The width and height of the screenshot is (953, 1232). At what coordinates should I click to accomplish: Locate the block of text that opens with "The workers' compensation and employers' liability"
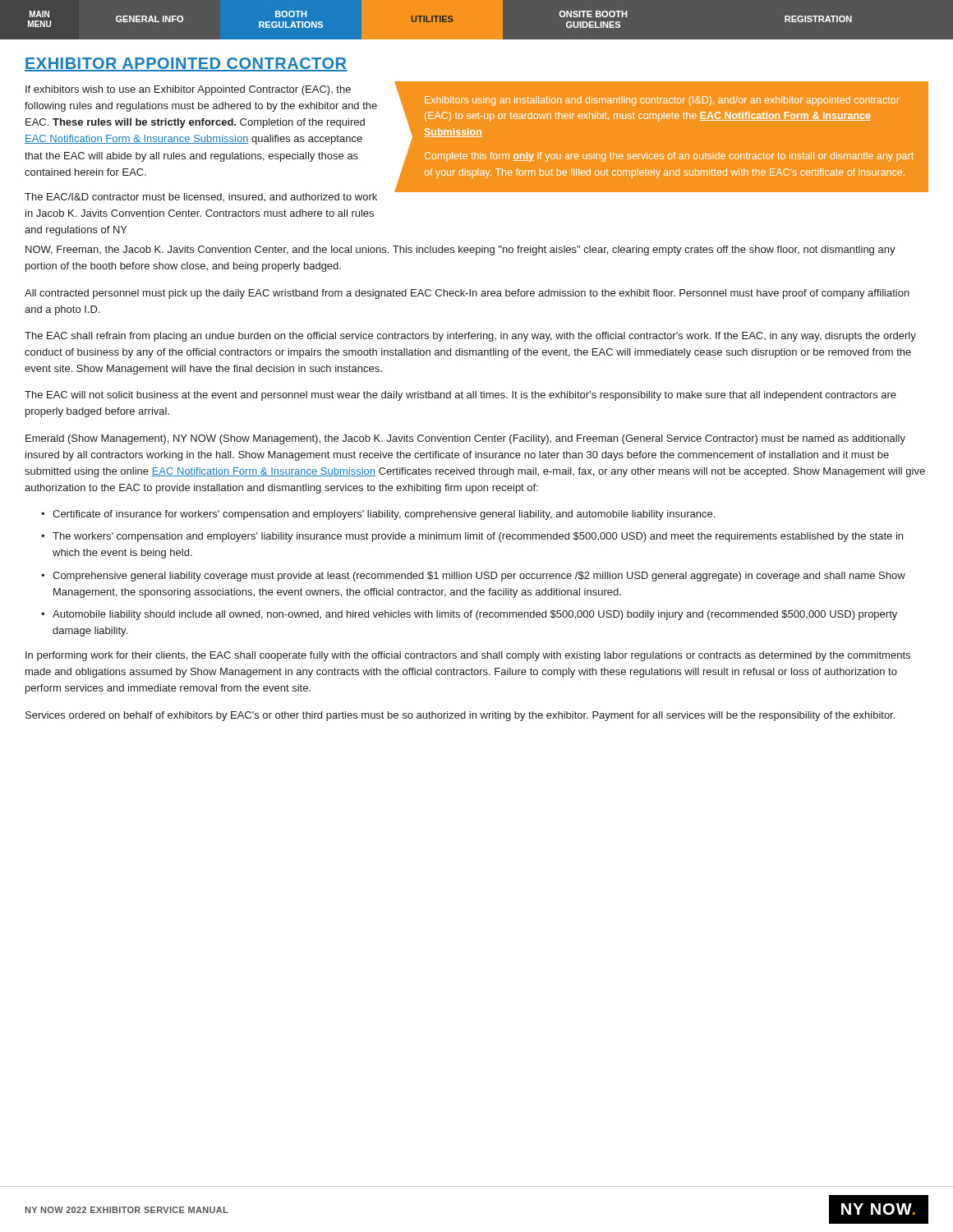[x=478, y=544]
